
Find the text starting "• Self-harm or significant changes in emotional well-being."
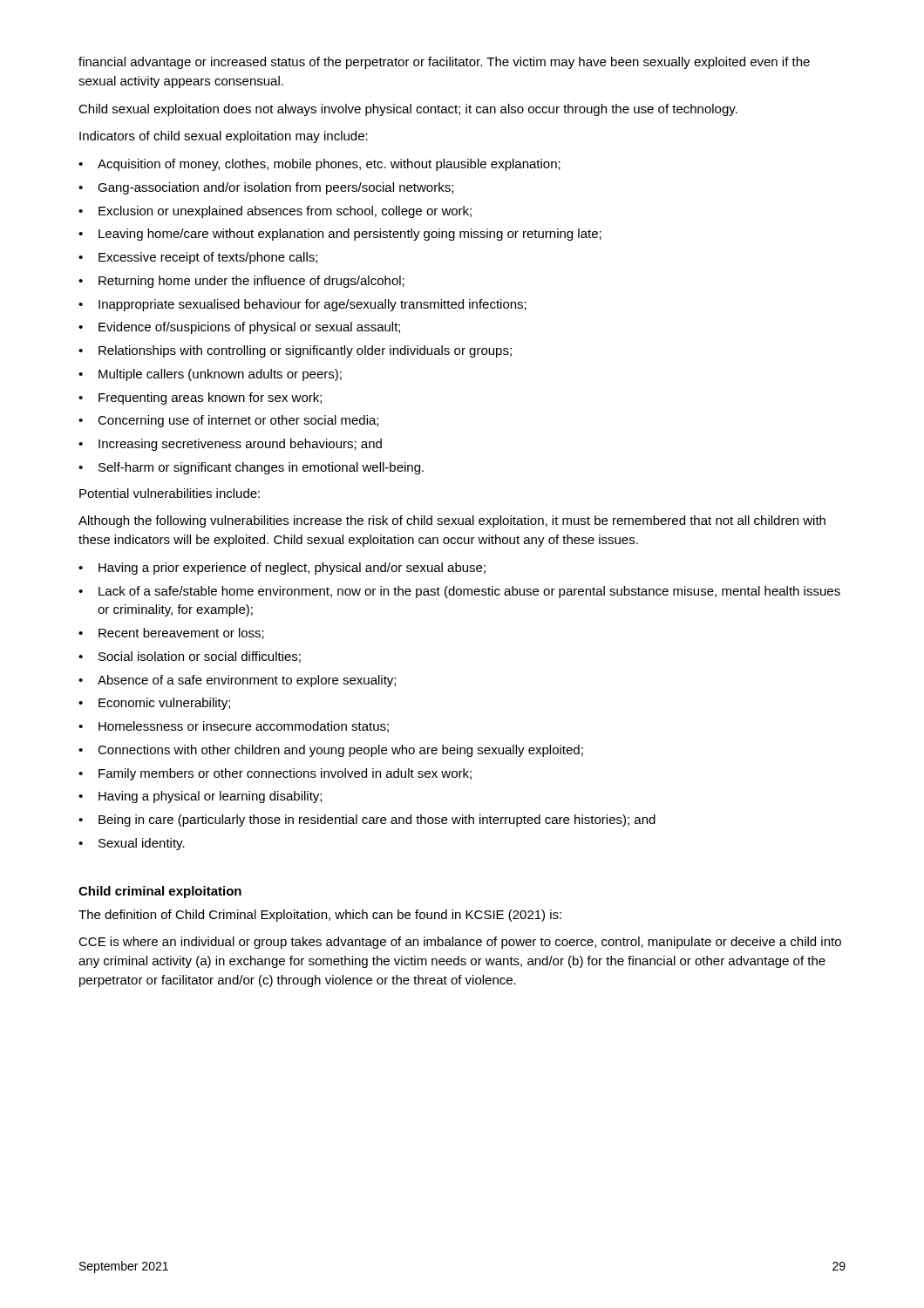251,468
